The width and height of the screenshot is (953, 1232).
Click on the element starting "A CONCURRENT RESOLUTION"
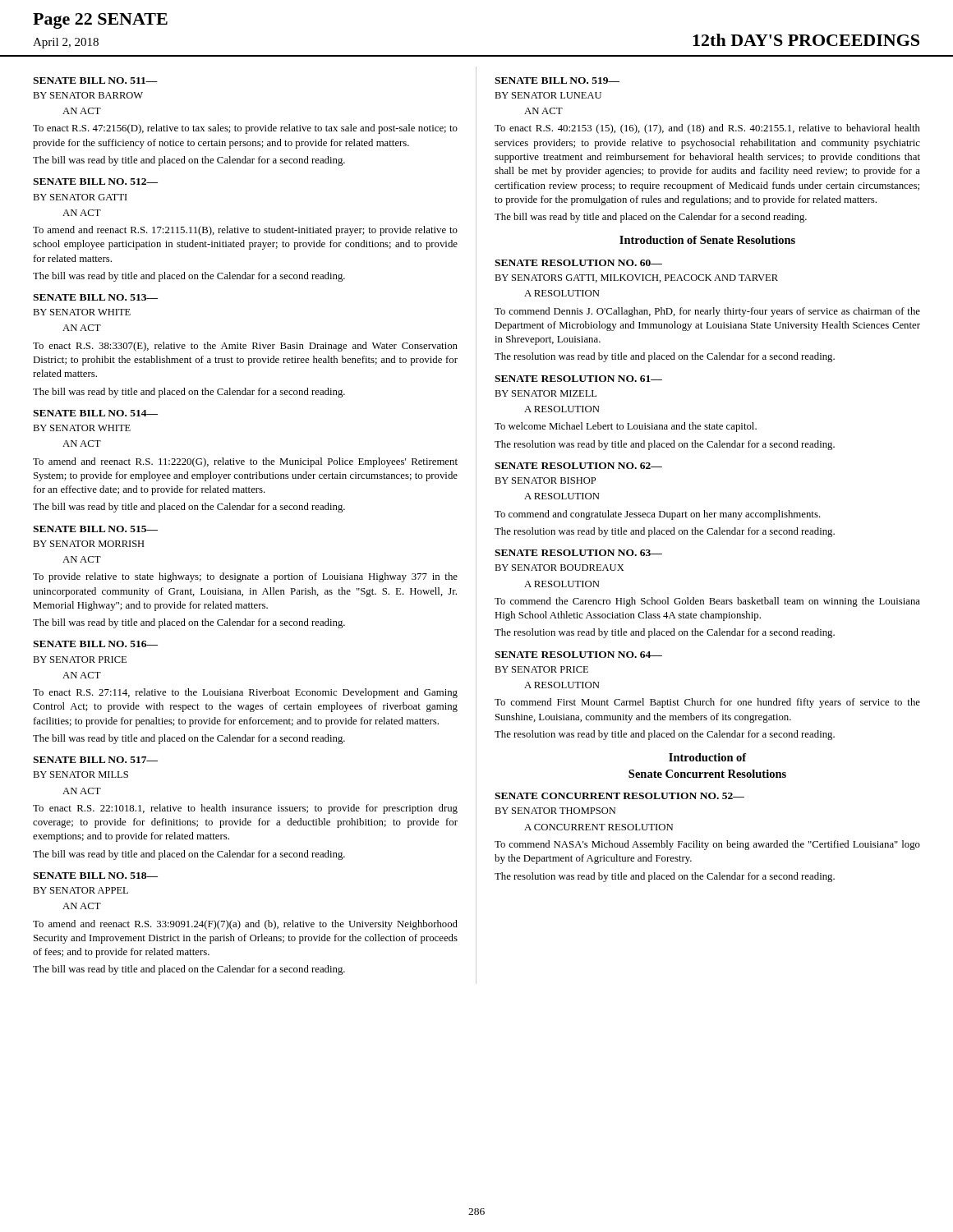pos(599,827)
